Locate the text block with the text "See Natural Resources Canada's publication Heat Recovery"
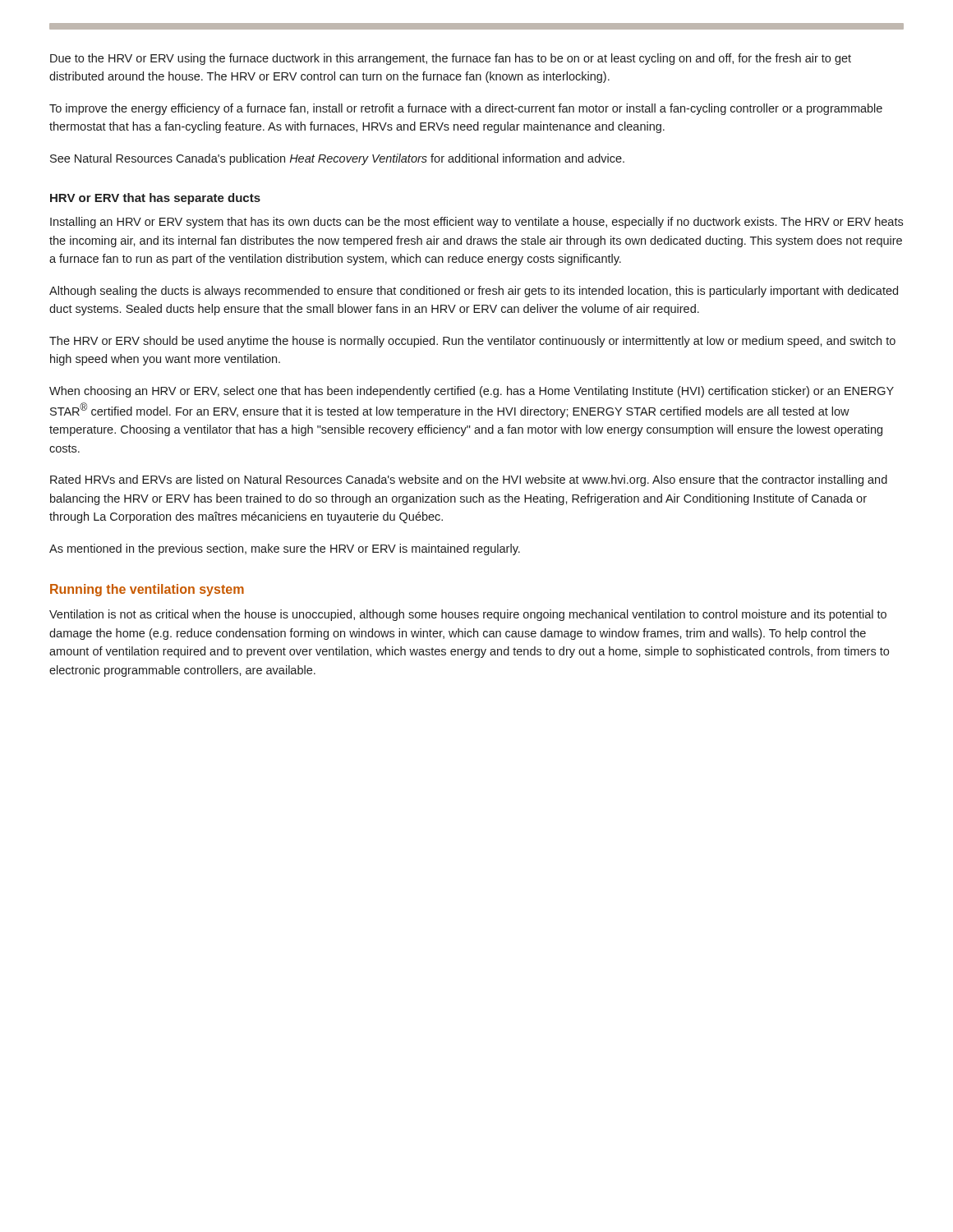The image size is (953, 1232). [337, 158]
